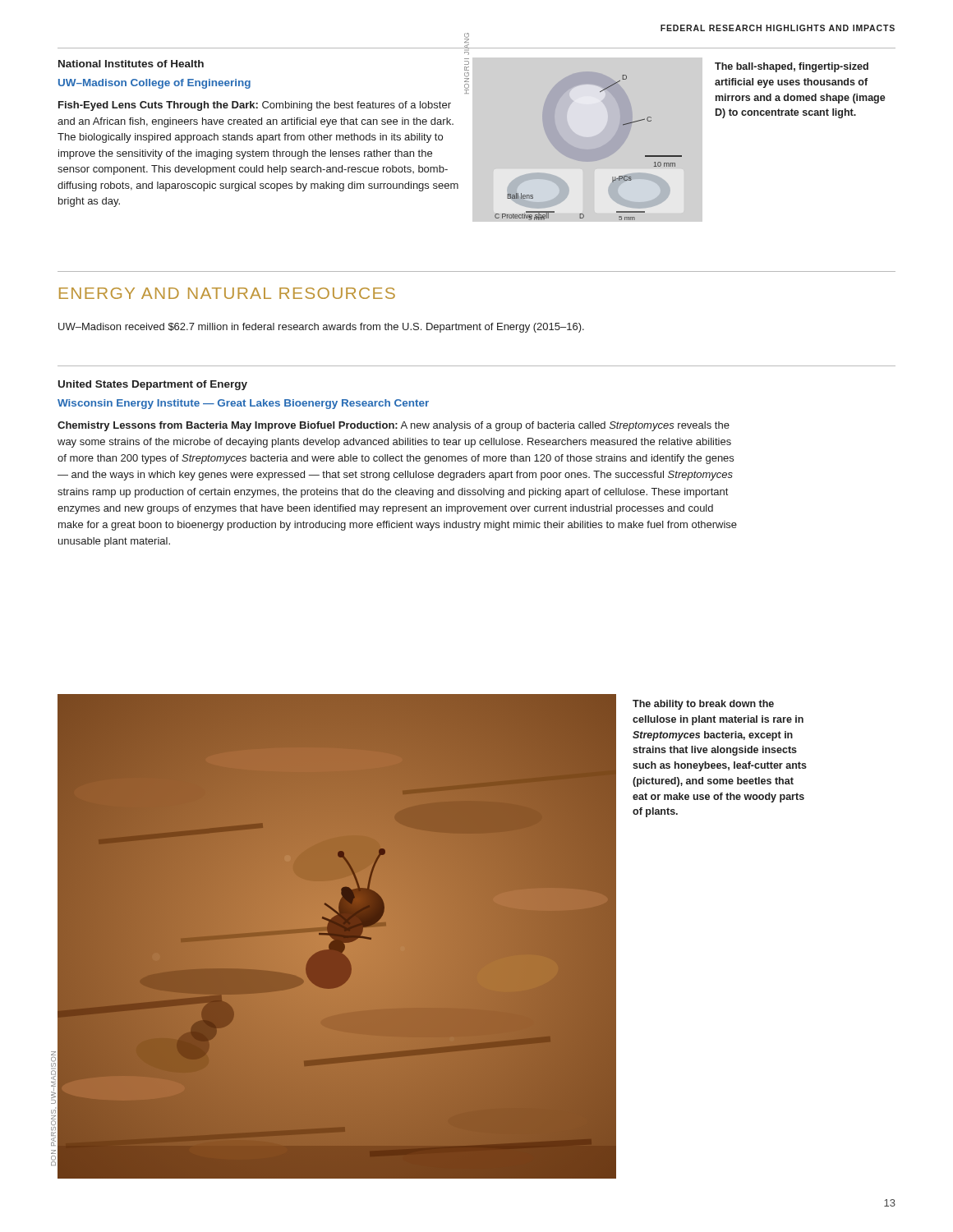
Task: Navigate to the block starting "UW–Madison received $62.7 million in"
Action: (x=321, y=326)
